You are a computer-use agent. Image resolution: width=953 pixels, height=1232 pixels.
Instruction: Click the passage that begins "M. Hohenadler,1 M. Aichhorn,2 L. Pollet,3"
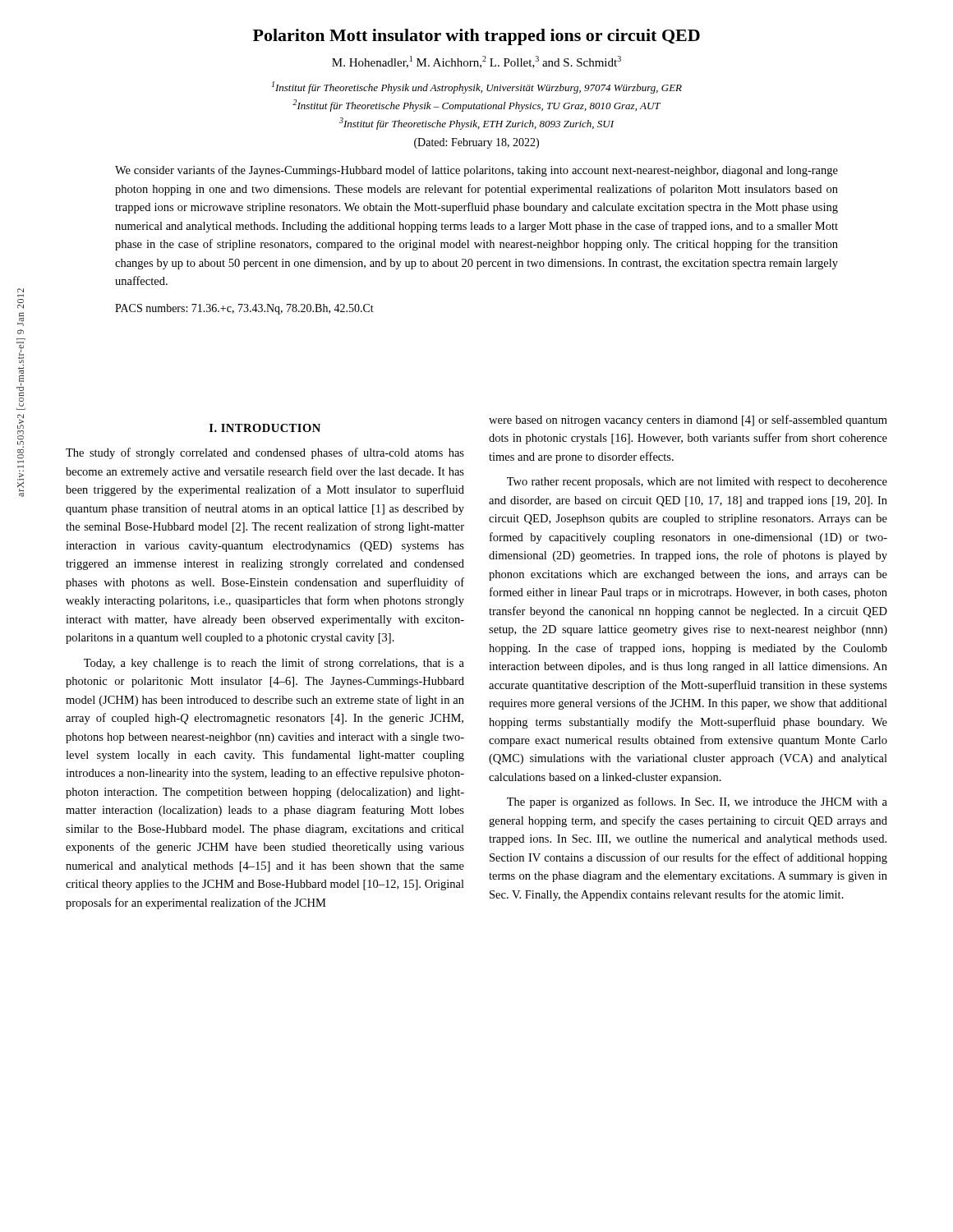[476, 62]
